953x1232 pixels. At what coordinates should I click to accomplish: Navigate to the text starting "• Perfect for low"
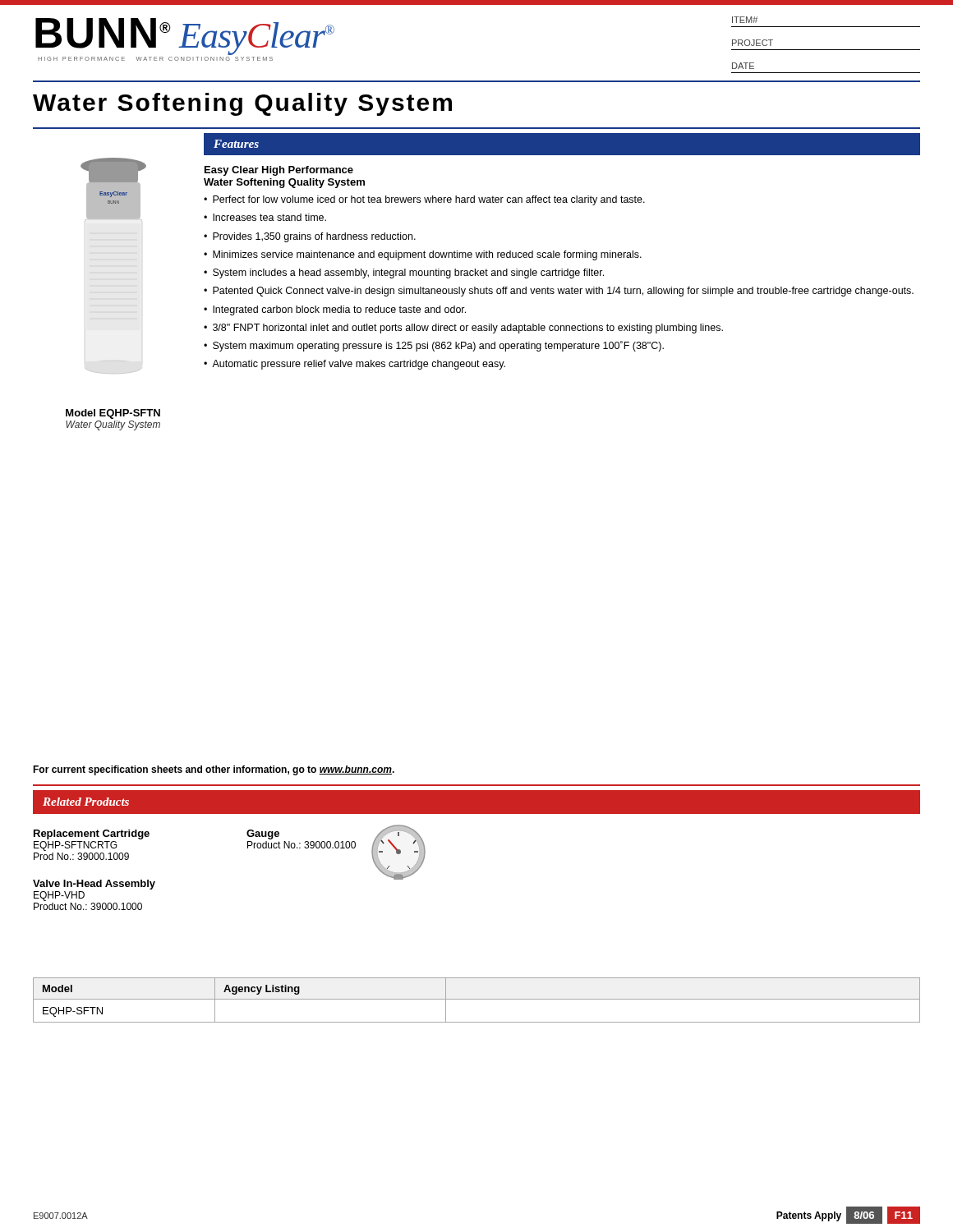(x=425, y=200)
